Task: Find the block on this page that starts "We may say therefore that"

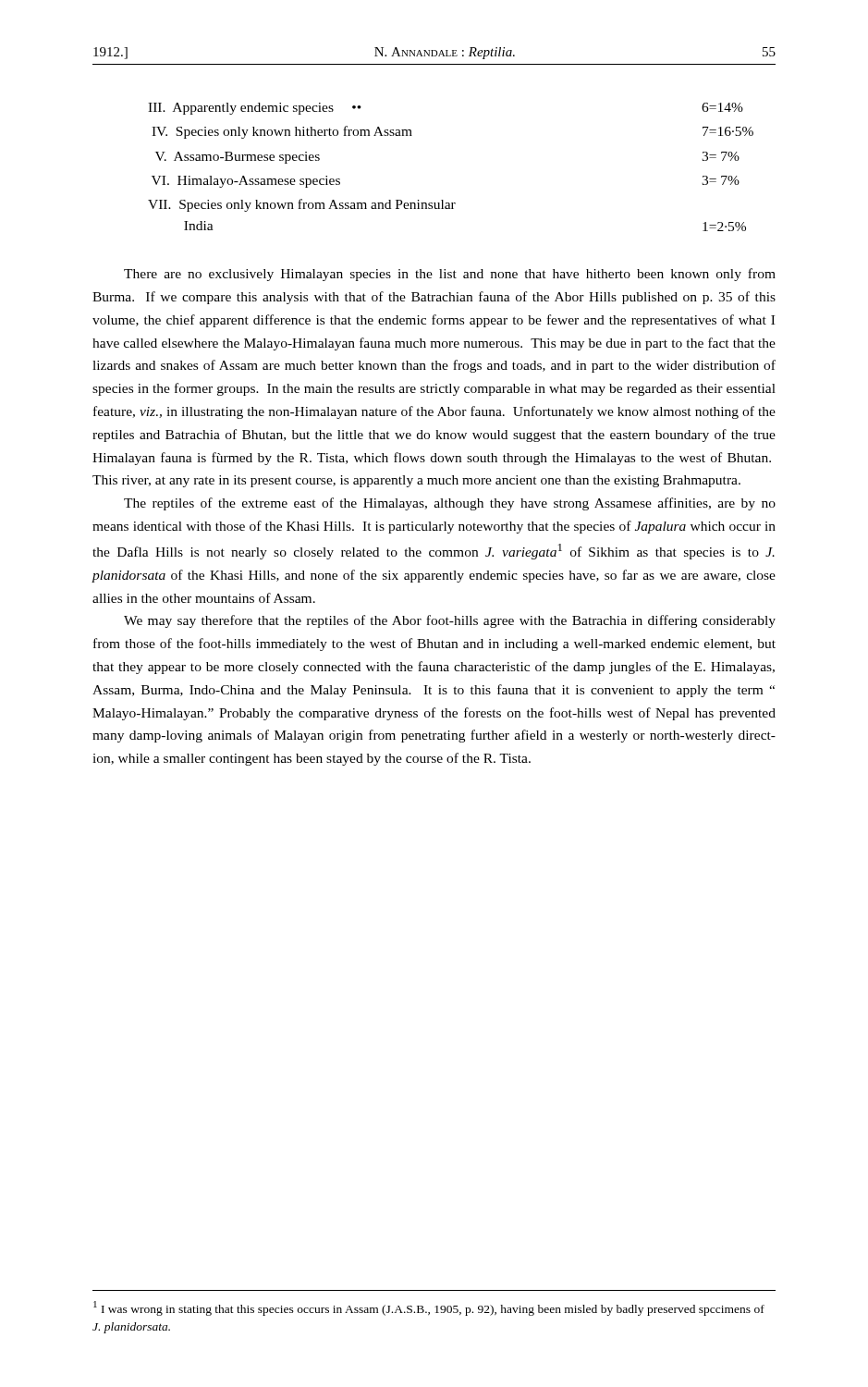Action: click(434, 690)
